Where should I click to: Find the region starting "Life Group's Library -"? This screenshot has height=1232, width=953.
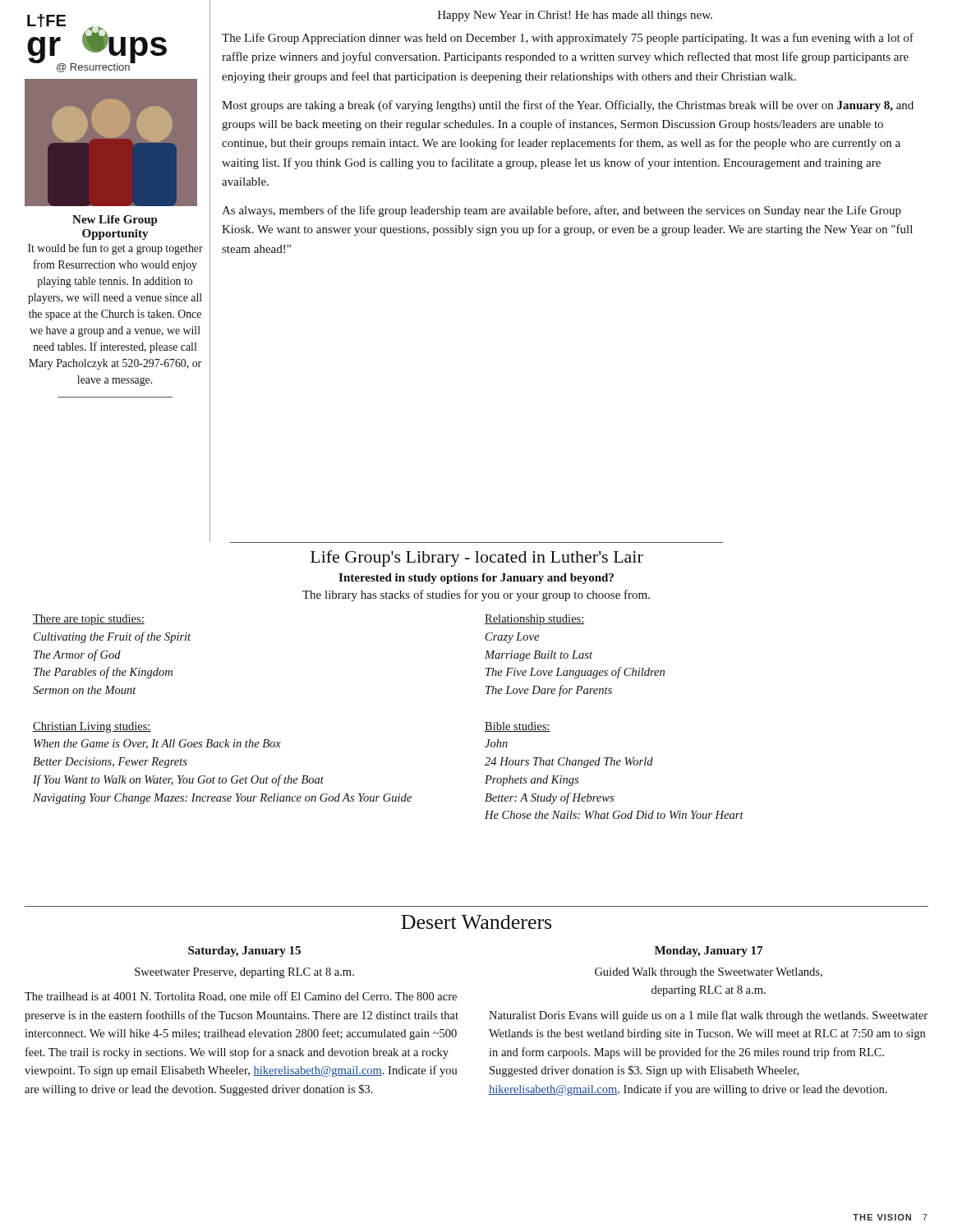(x=476, y=556)
